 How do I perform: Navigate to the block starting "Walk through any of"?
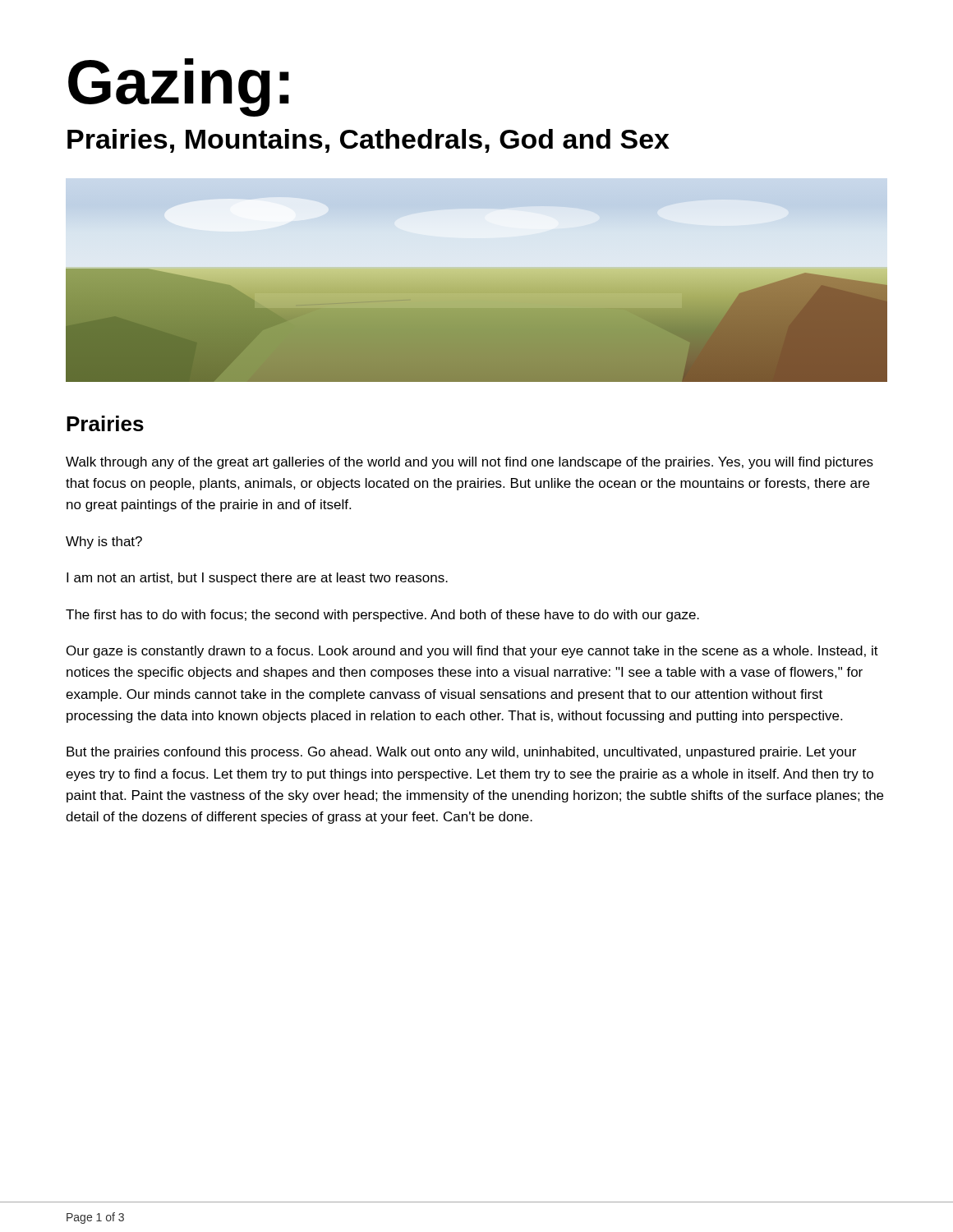tap(476, 484)
